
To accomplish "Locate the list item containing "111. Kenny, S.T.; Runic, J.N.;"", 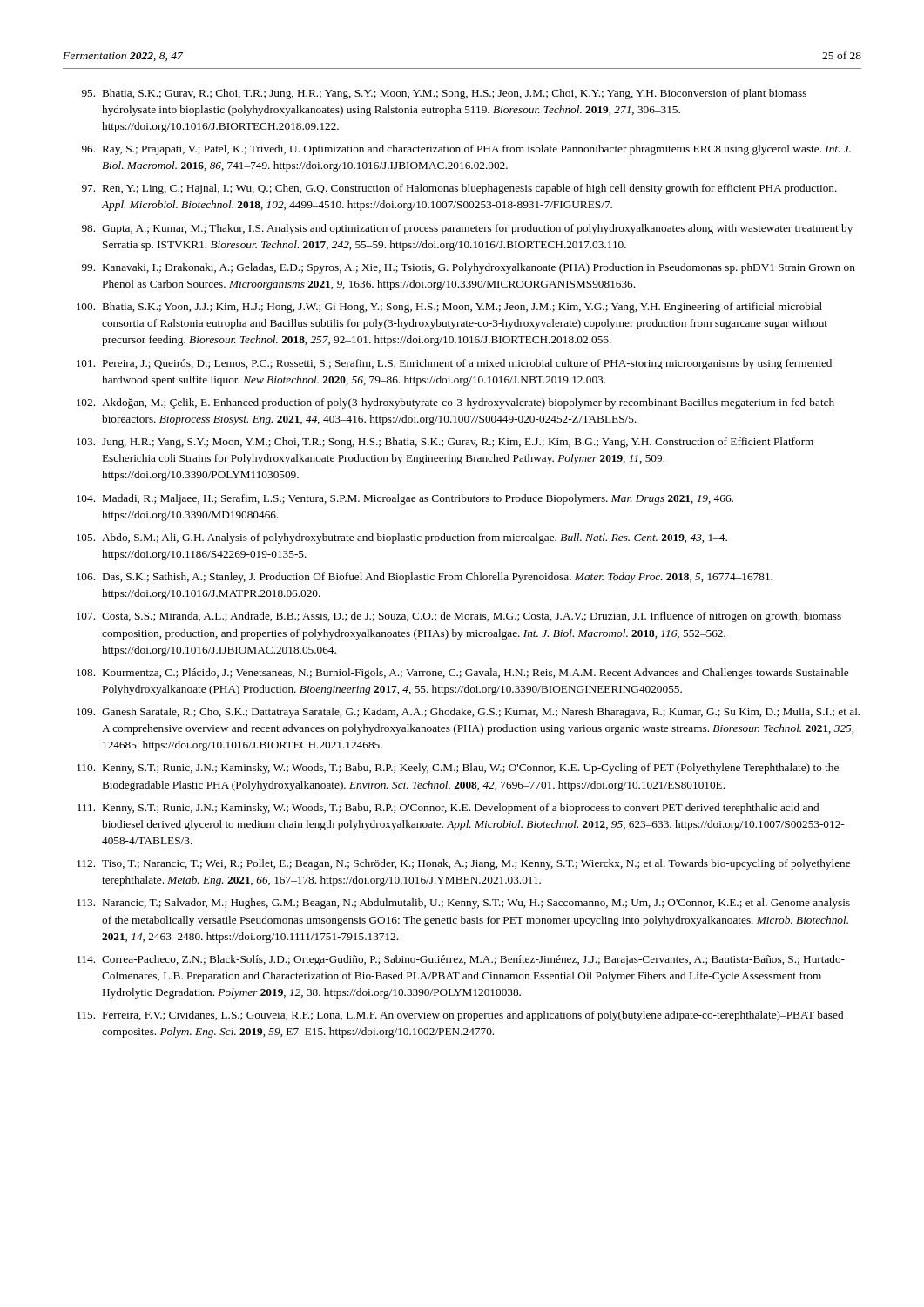I will click(462, 824).
